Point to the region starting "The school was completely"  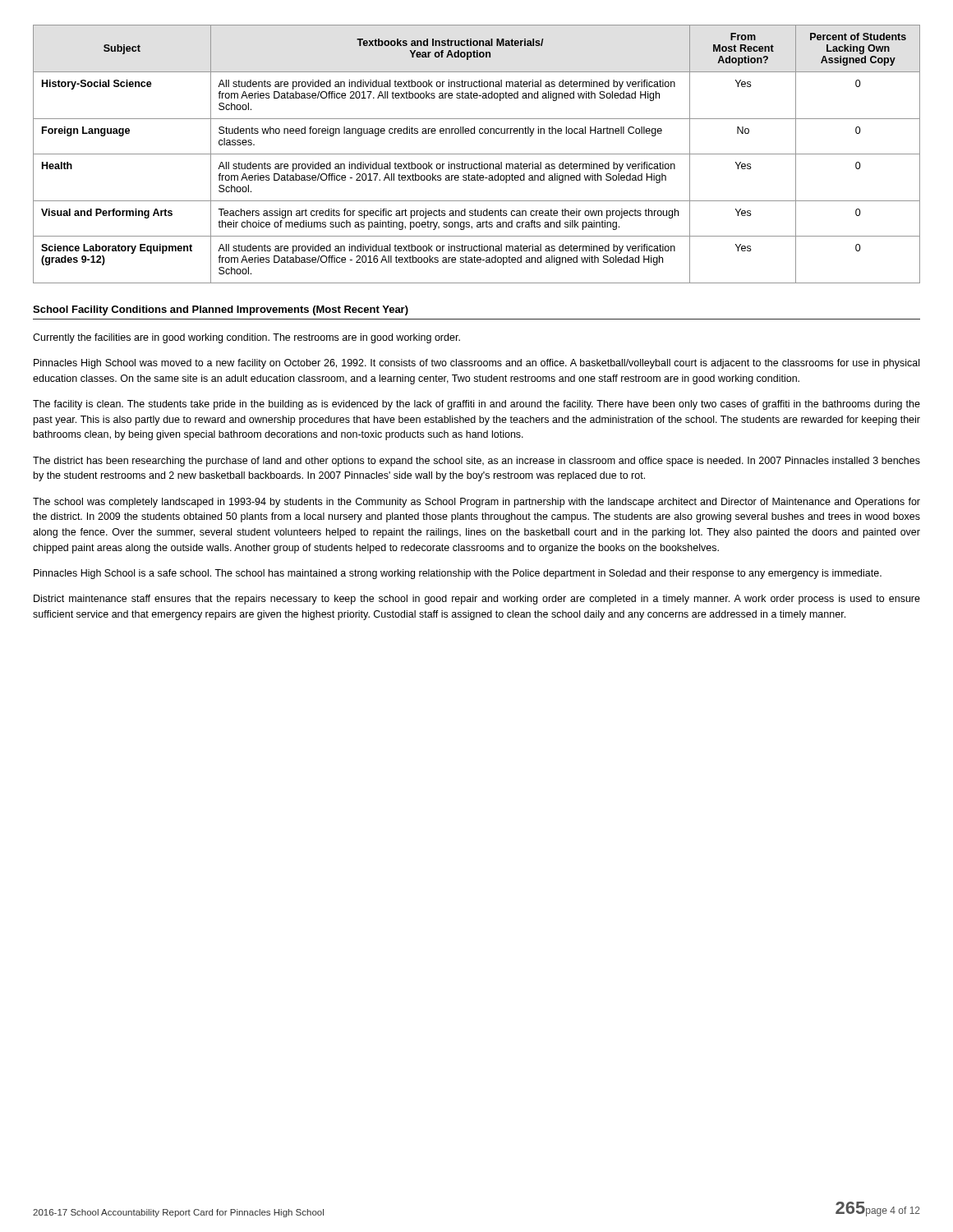[x=476, y=525]
